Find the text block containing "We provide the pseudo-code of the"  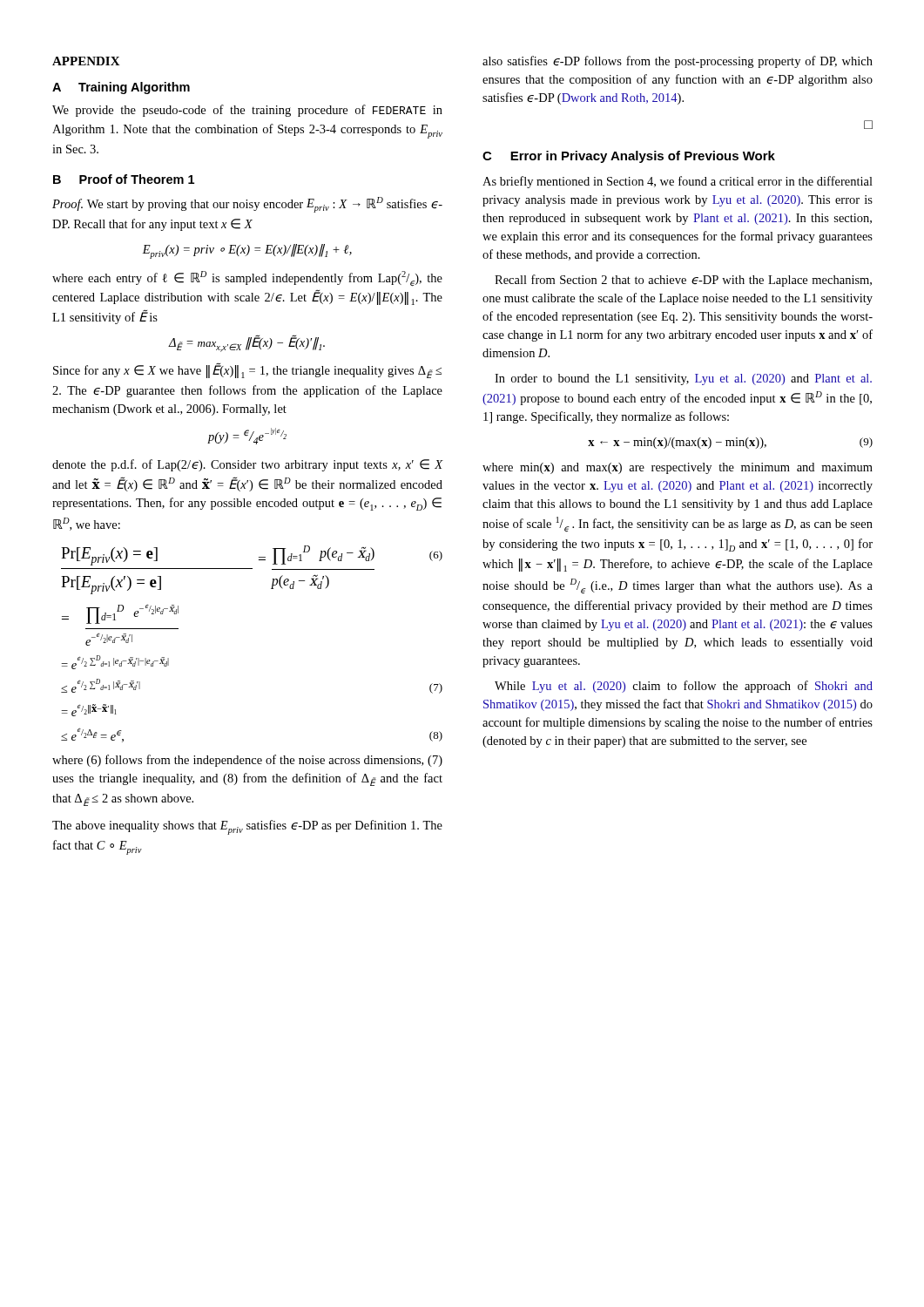tap(247, 130)
